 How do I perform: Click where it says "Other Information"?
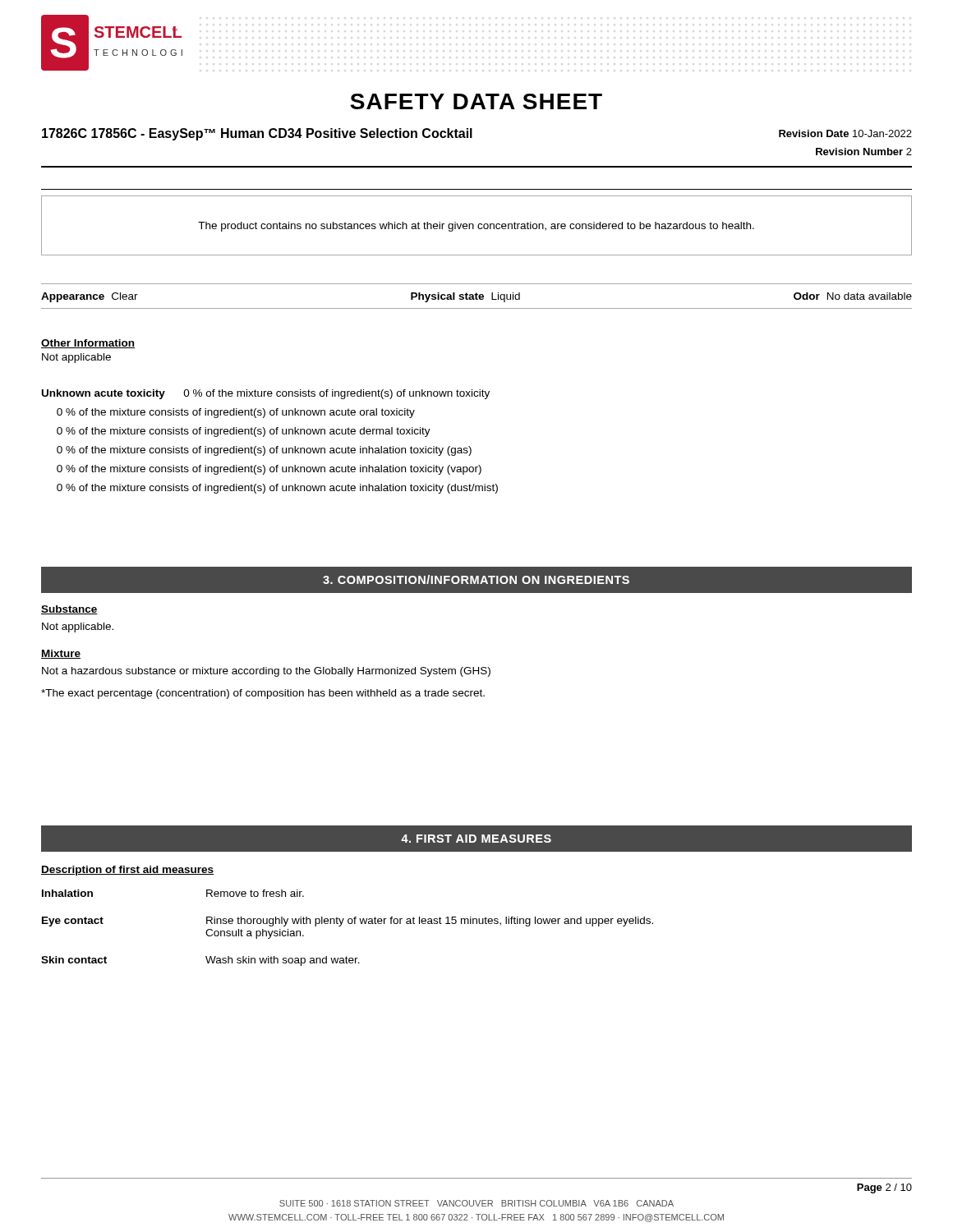[x=88, y=343]
